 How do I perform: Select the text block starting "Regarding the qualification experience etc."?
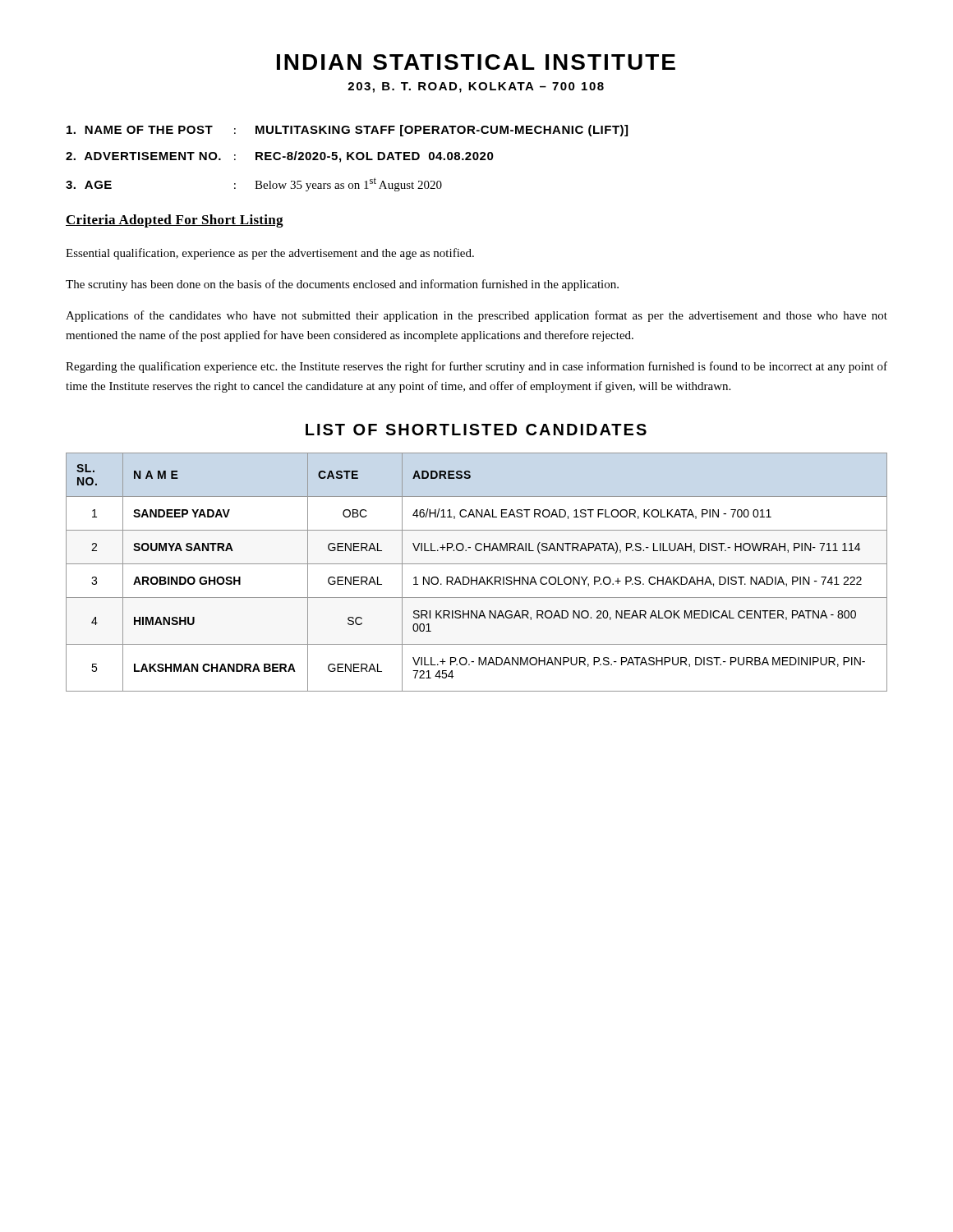pos(476,376)
